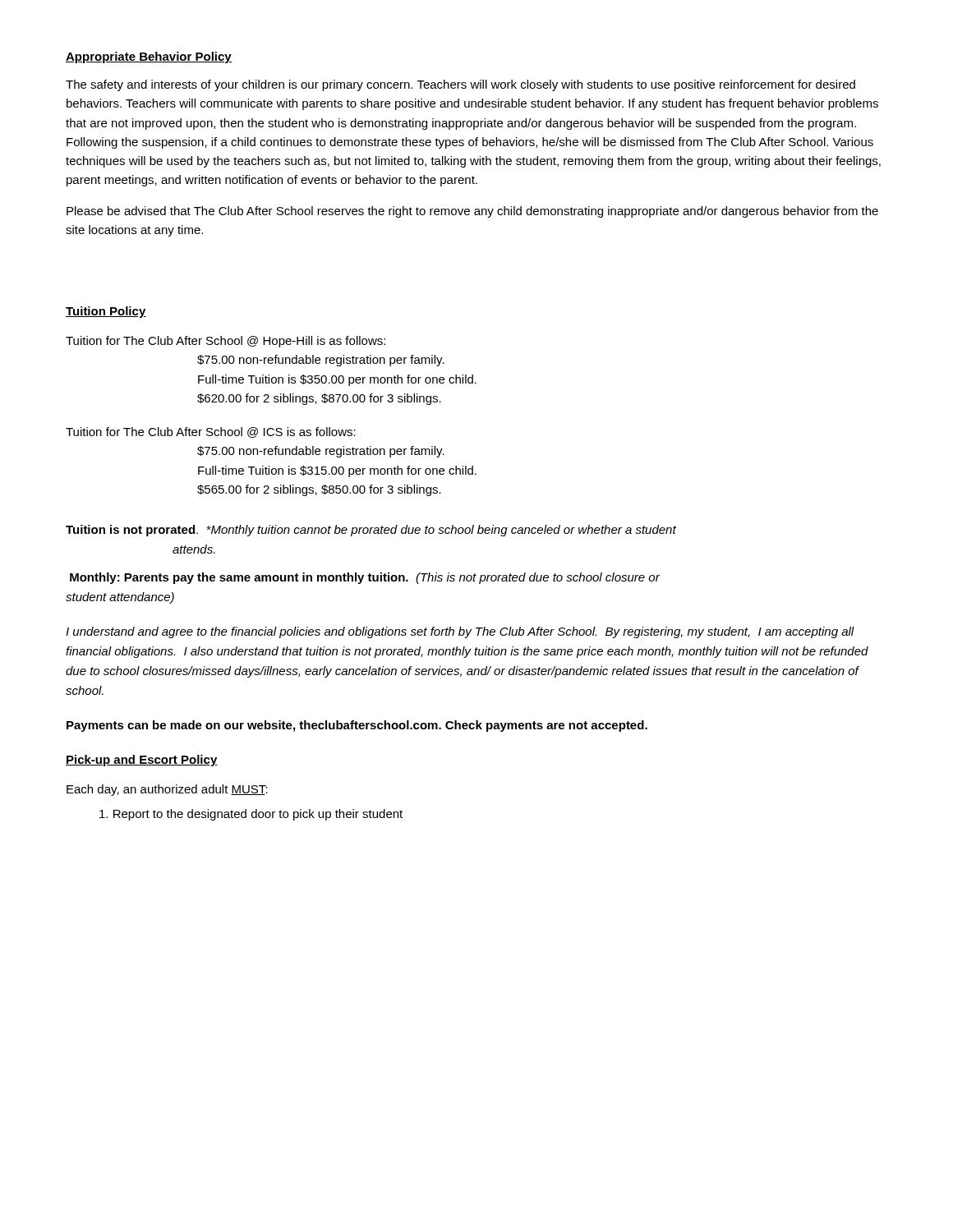Select the element starting "I understand and agree to the financial"

click(x=467, y=661)
